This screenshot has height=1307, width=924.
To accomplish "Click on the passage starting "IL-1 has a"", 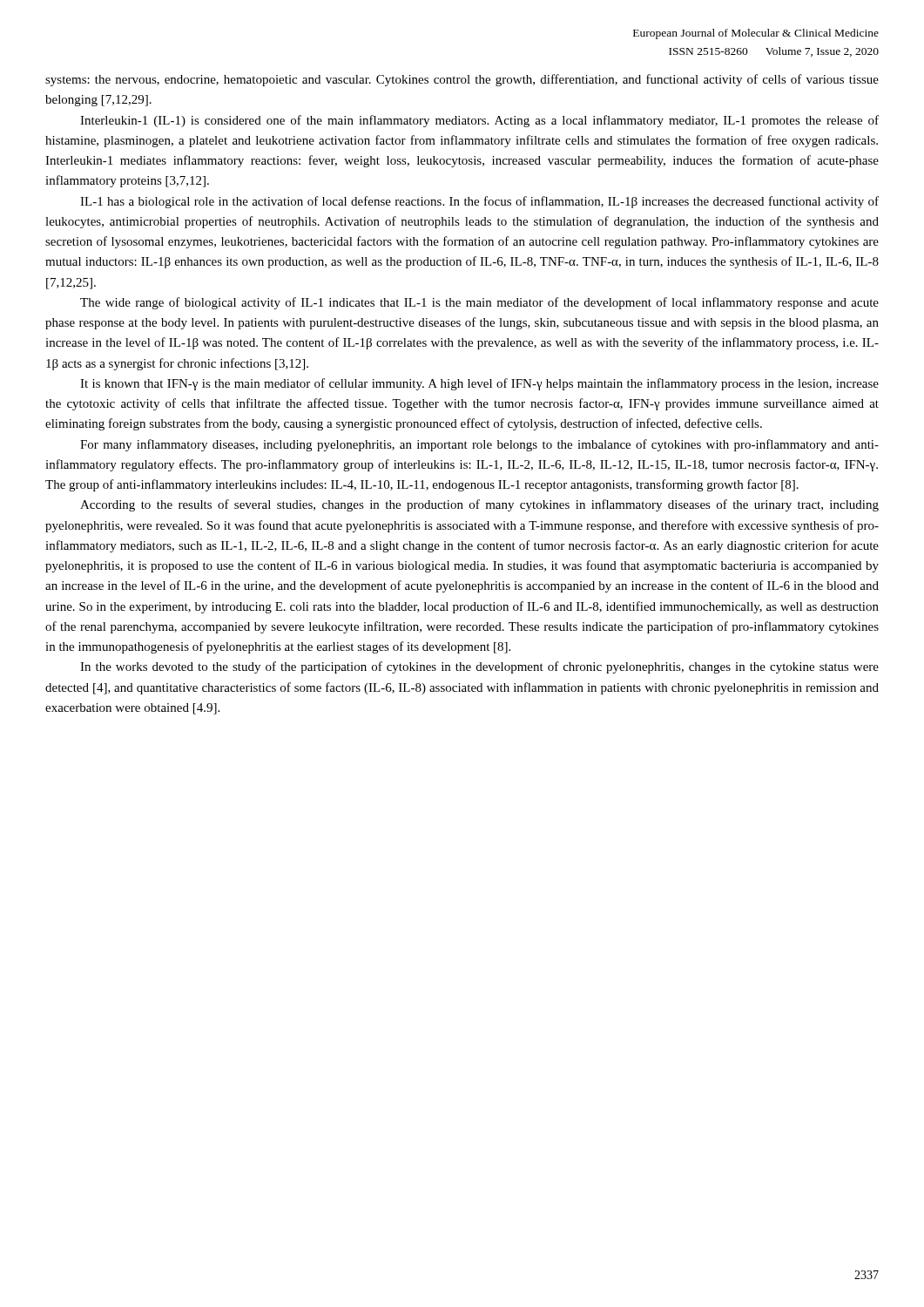I will 462,242.
